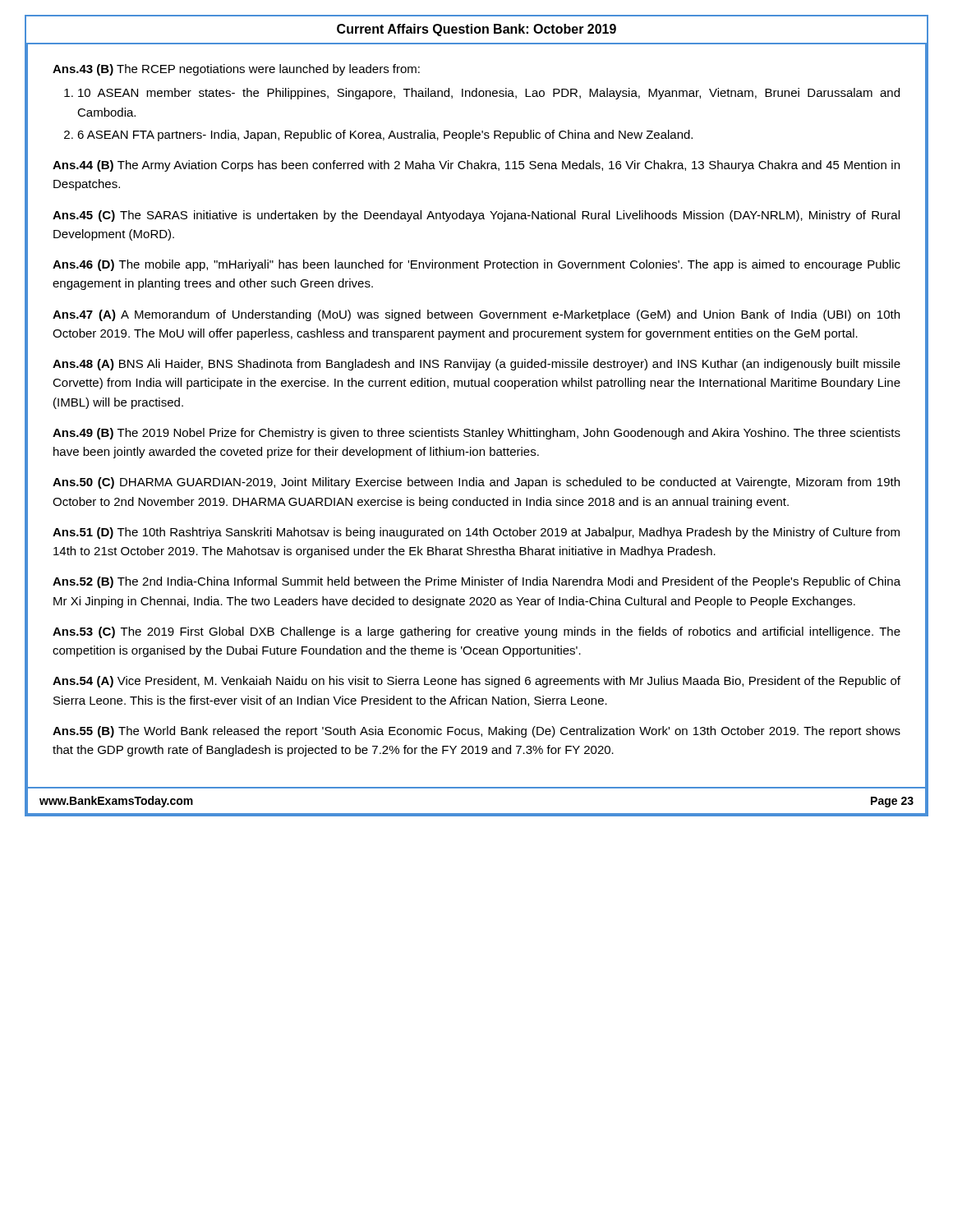Navigate to the region starting "6 ASEAN FTA"
Screen dimensions: 1232x953
489,134
